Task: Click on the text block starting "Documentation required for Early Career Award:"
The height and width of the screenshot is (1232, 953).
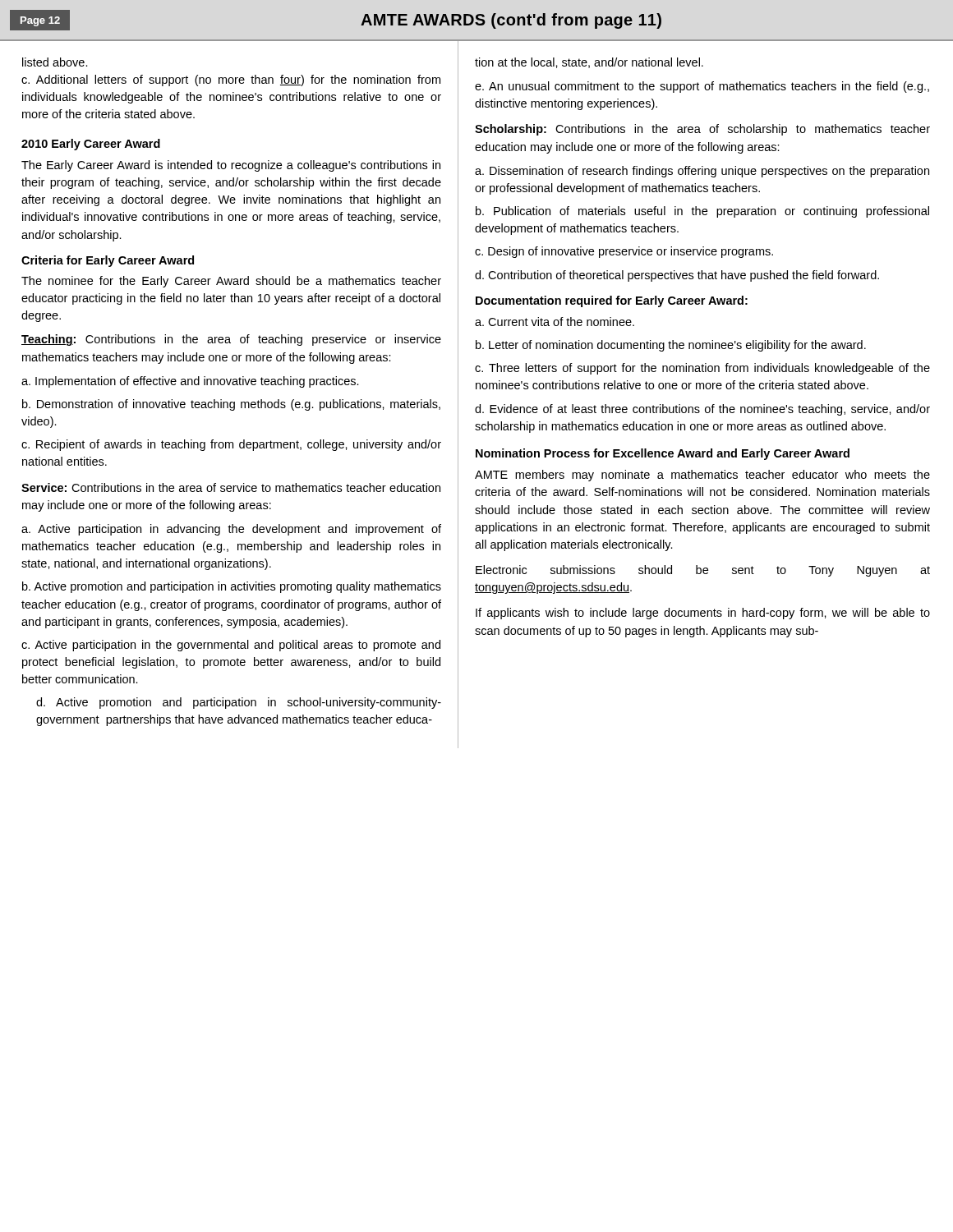Action: coord(612,300)
